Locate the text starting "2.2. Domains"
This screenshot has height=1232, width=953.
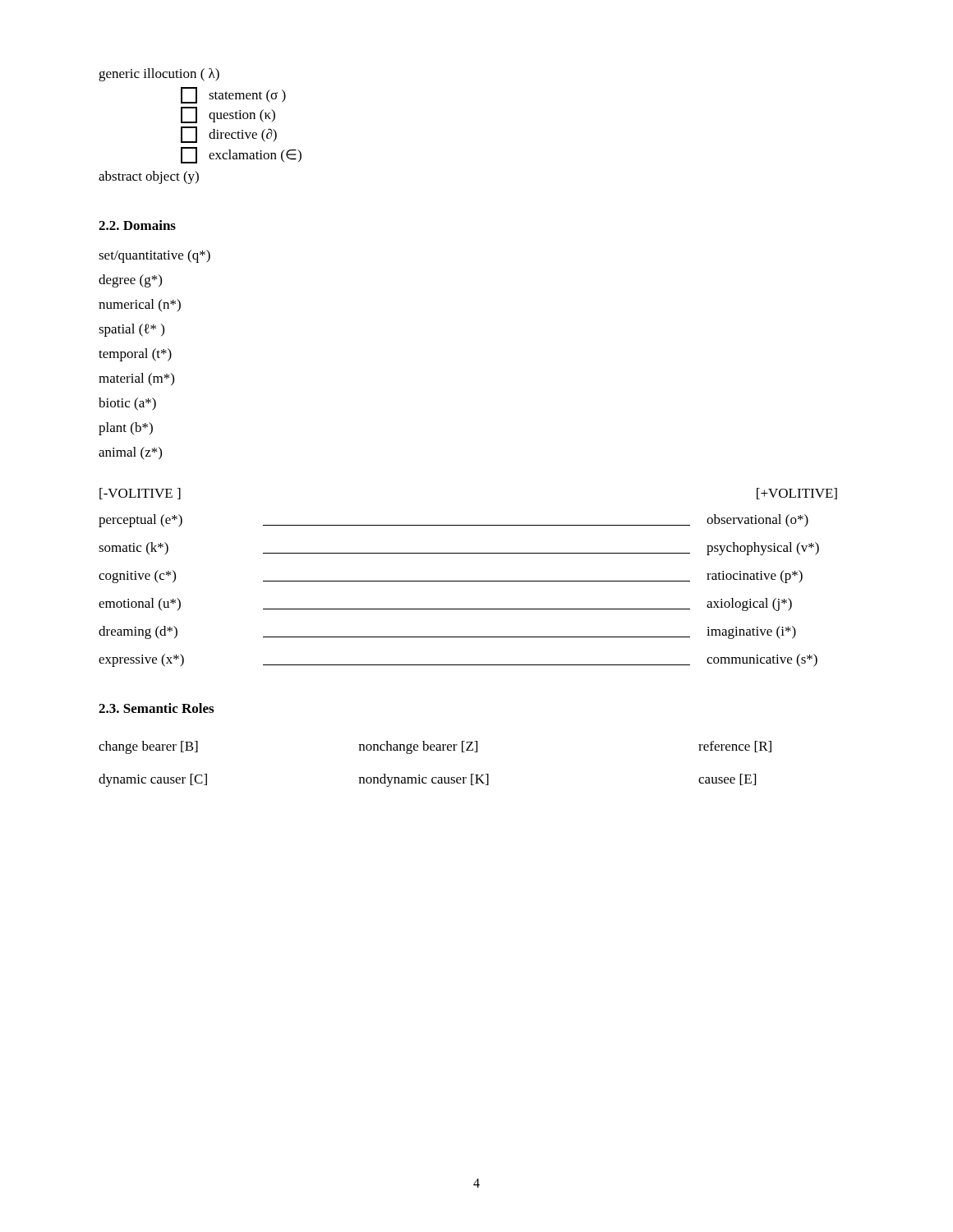pyautogui.click(x=137, y=225)
